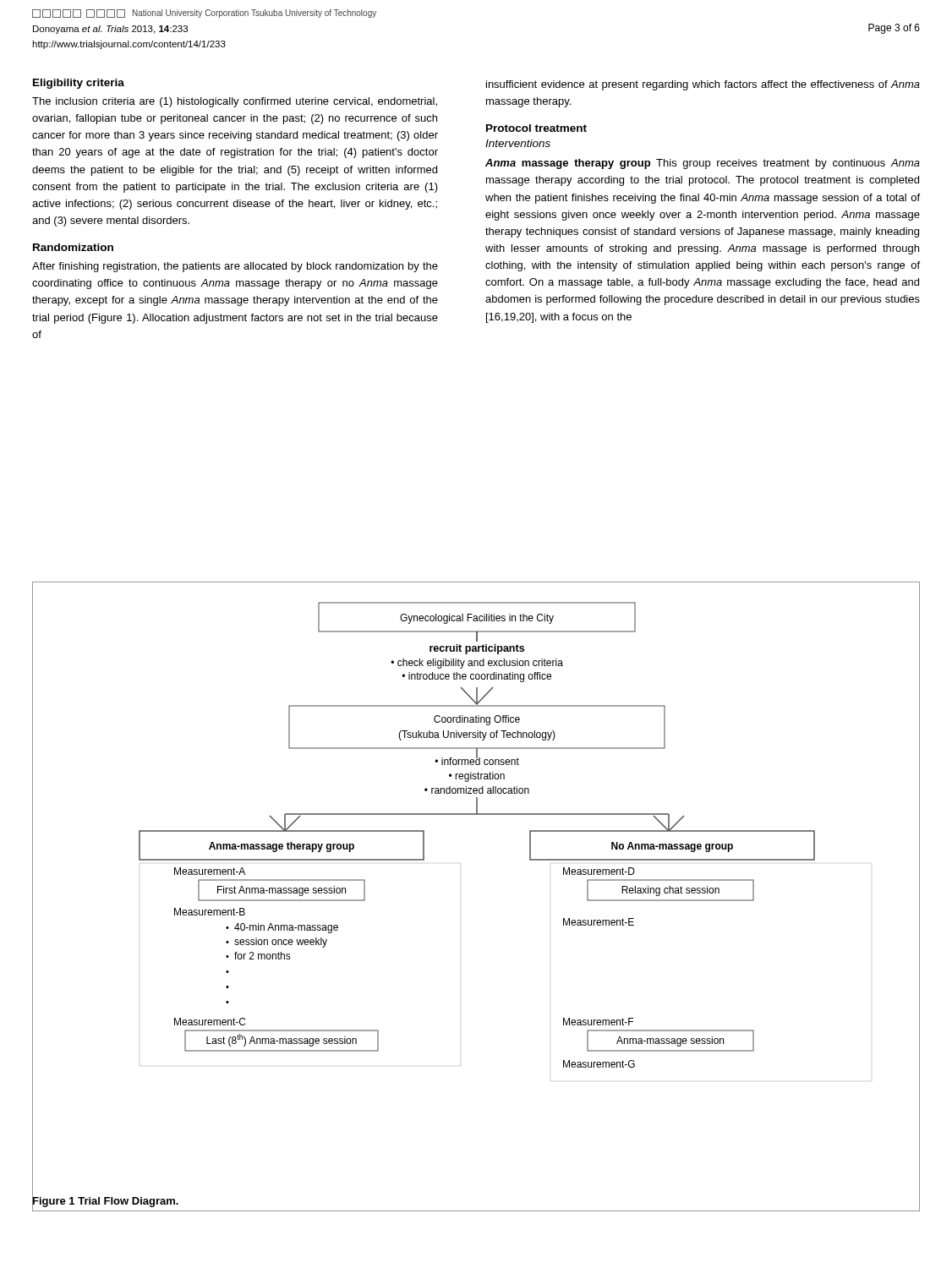The height and width of the screenshot is (1268, 952).
Task: Locate the text block with the text "insufficient evidence at present regarding"
Action: coord(703,93)
